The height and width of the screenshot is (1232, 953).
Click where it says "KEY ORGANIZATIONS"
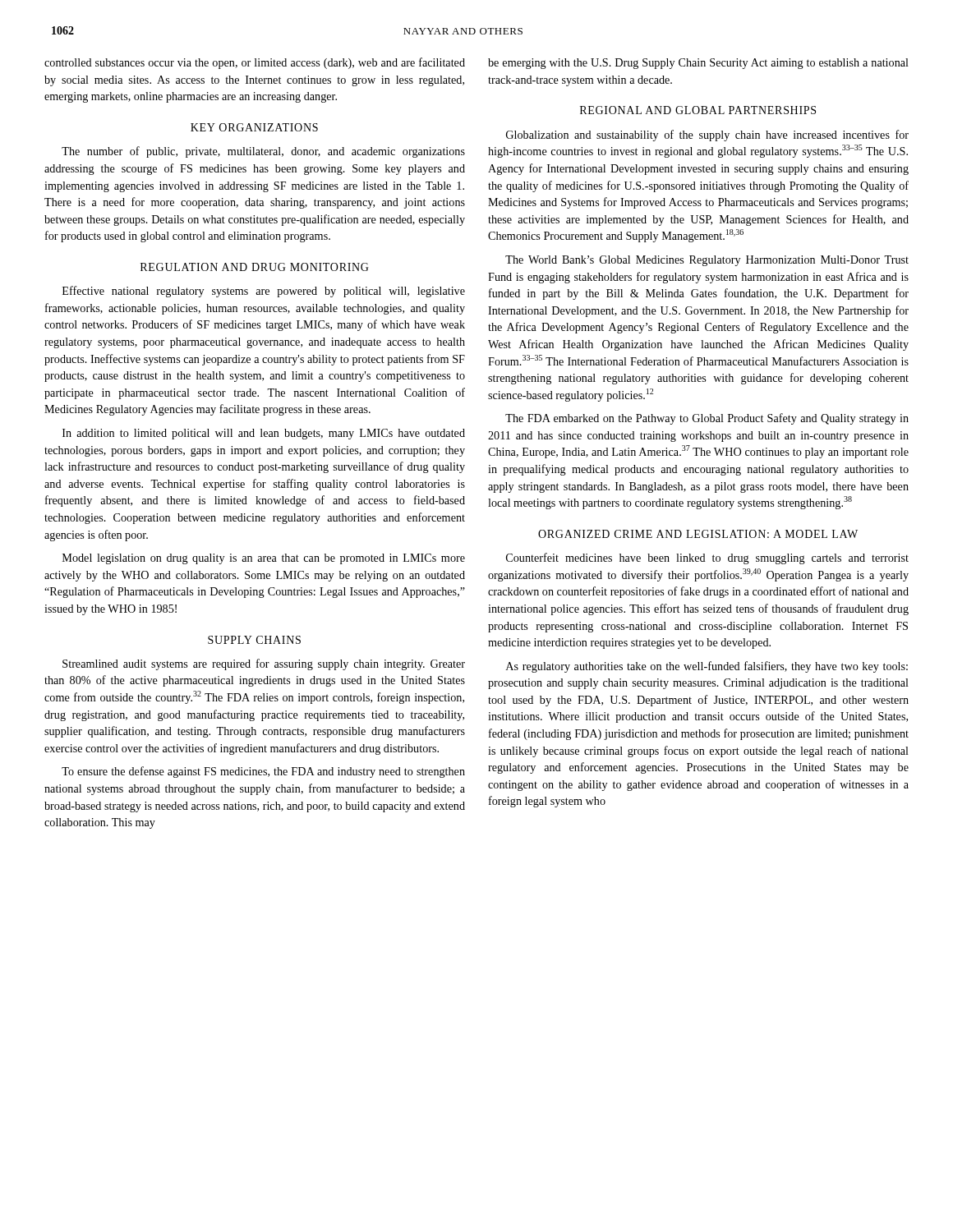[255, 128]
